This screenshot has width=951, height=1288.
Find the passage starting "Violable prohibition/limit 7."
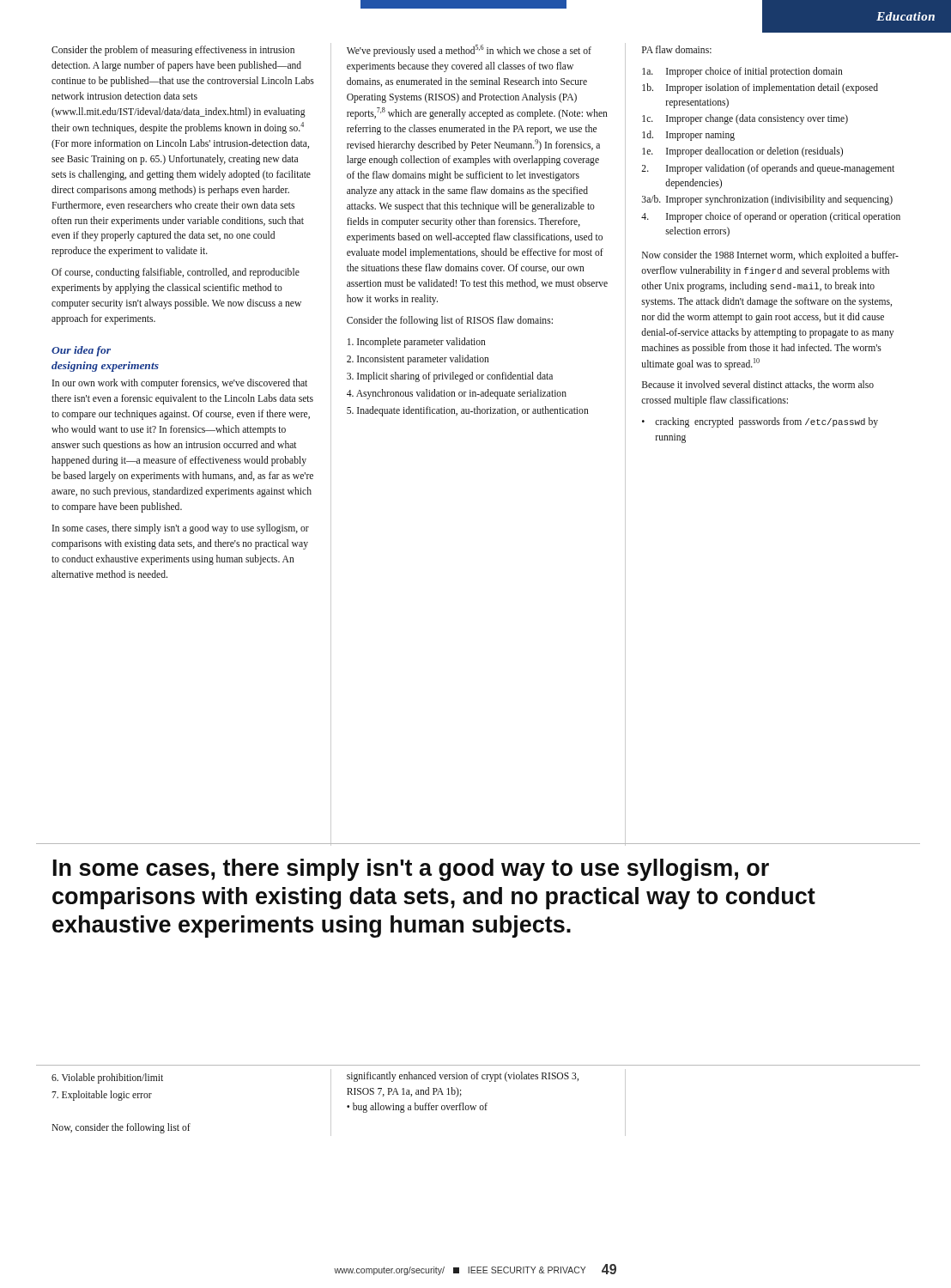[107, 1078]
